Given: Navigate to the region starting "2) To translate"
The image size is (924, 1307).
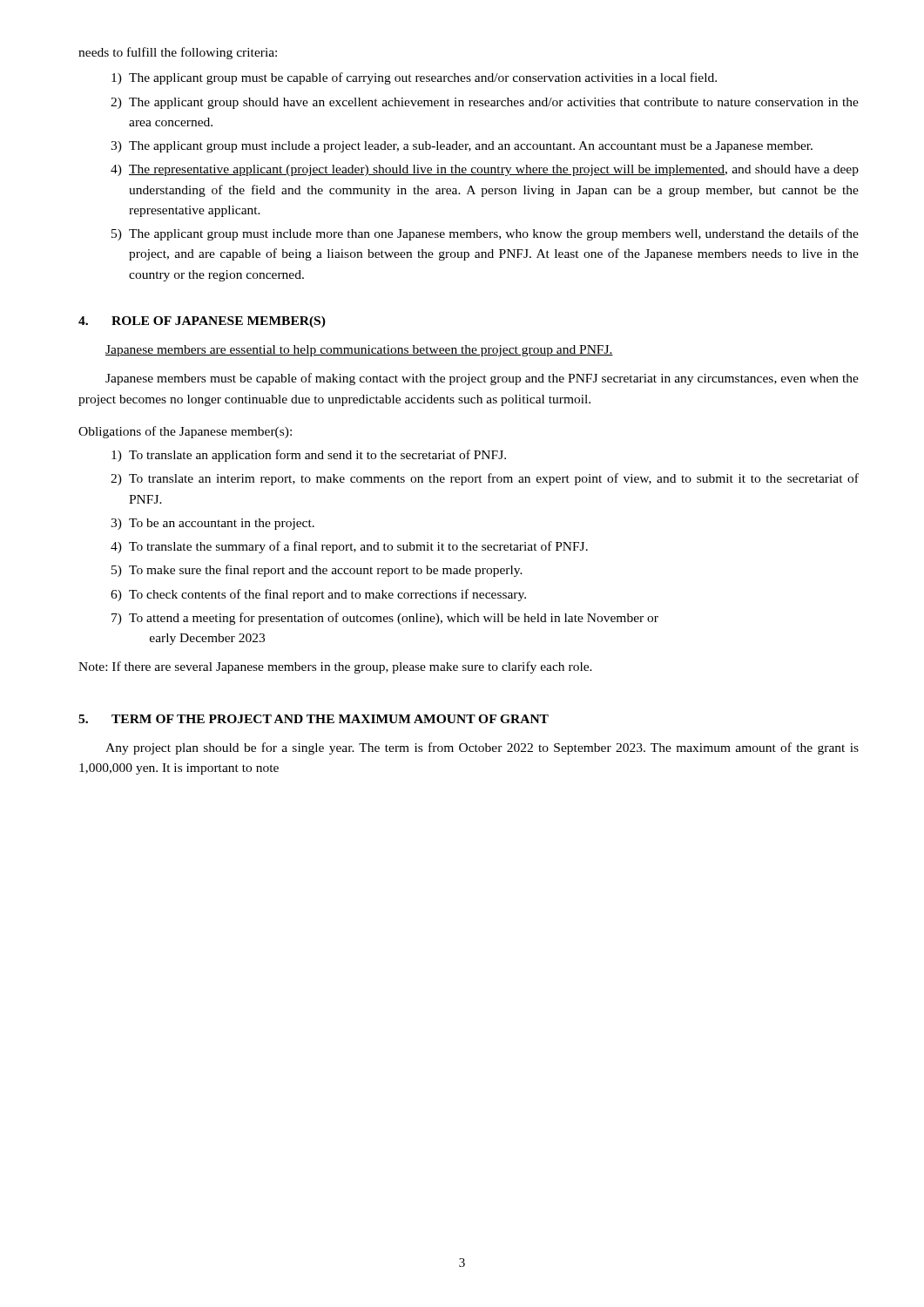Looking at the screenshot, I should pos(477,488).
